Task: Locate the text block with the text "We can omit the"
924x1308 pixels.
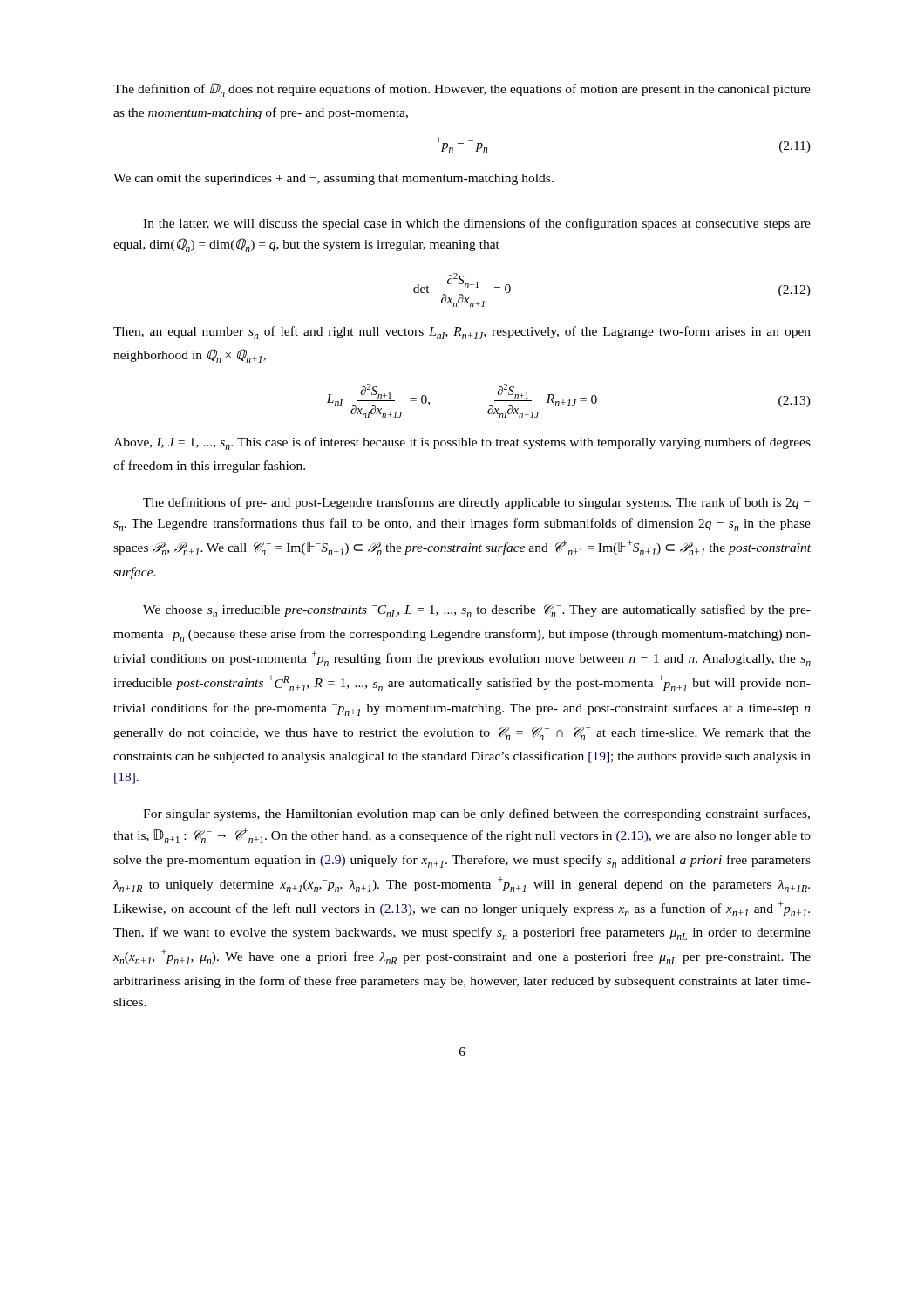Action: click(x=462, y=178)
